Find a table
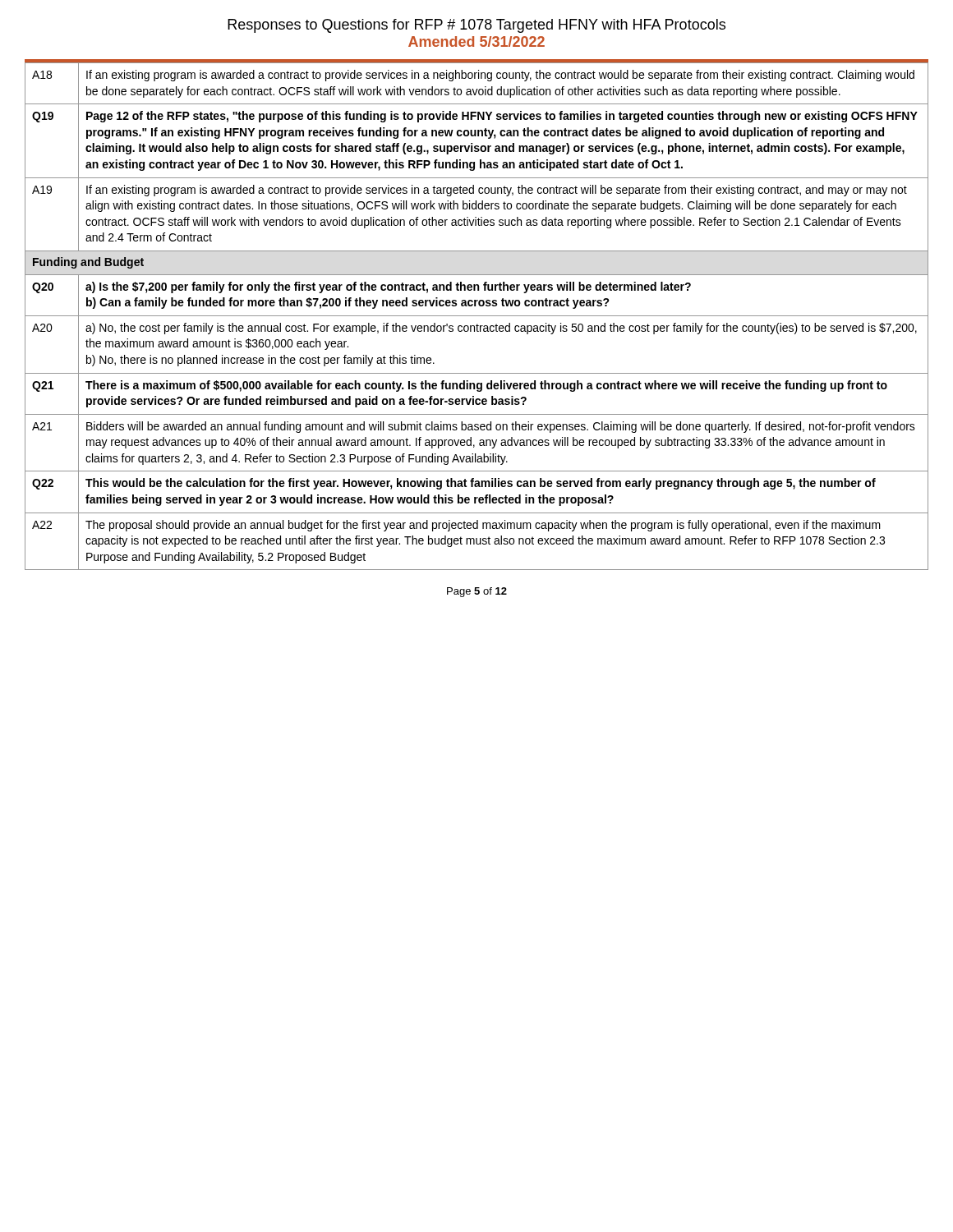953x1232 pixels. pos(476,316)
